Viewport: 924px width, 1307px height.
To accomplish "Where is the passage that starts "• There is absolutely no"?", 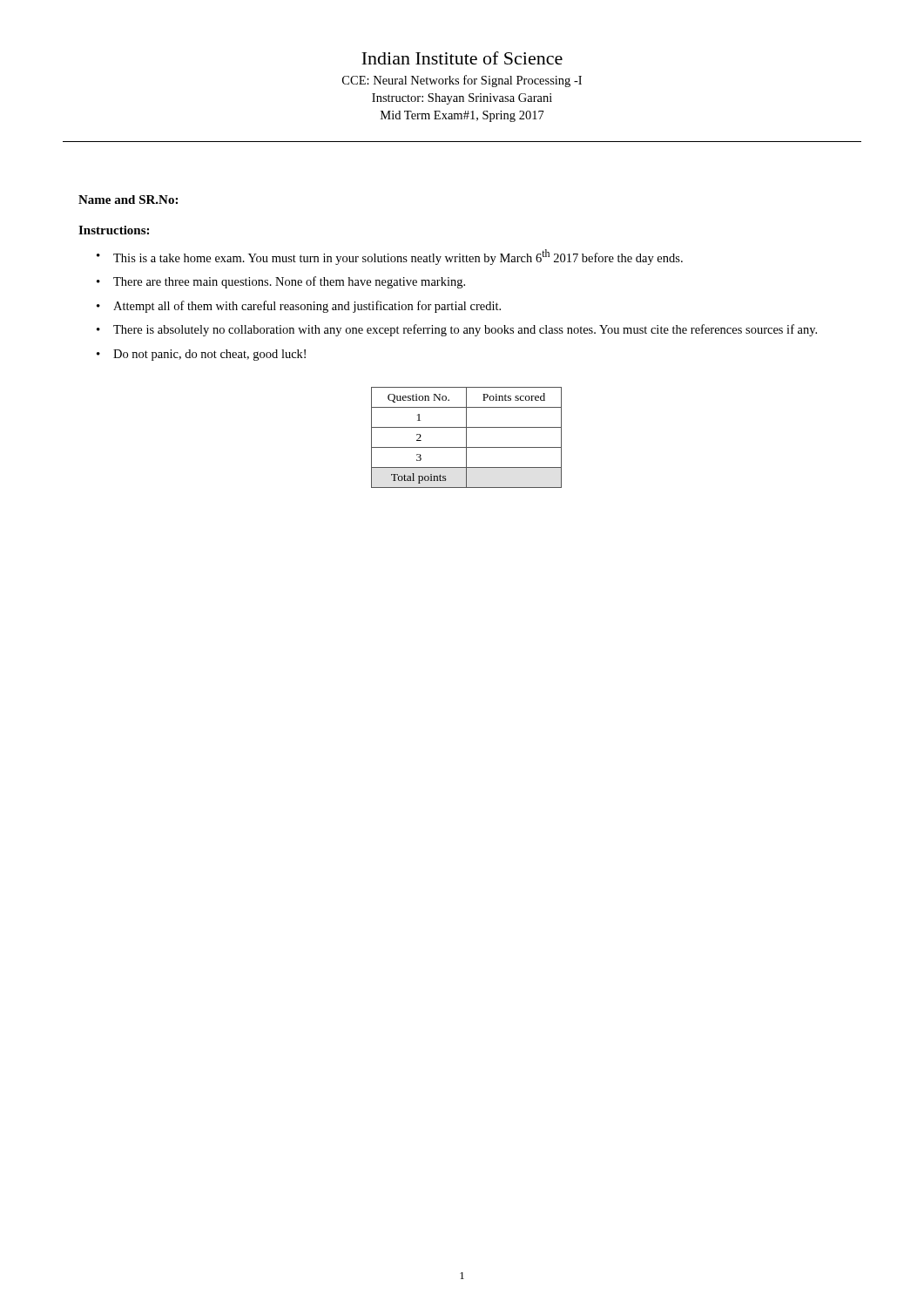I will coord(475,330).
